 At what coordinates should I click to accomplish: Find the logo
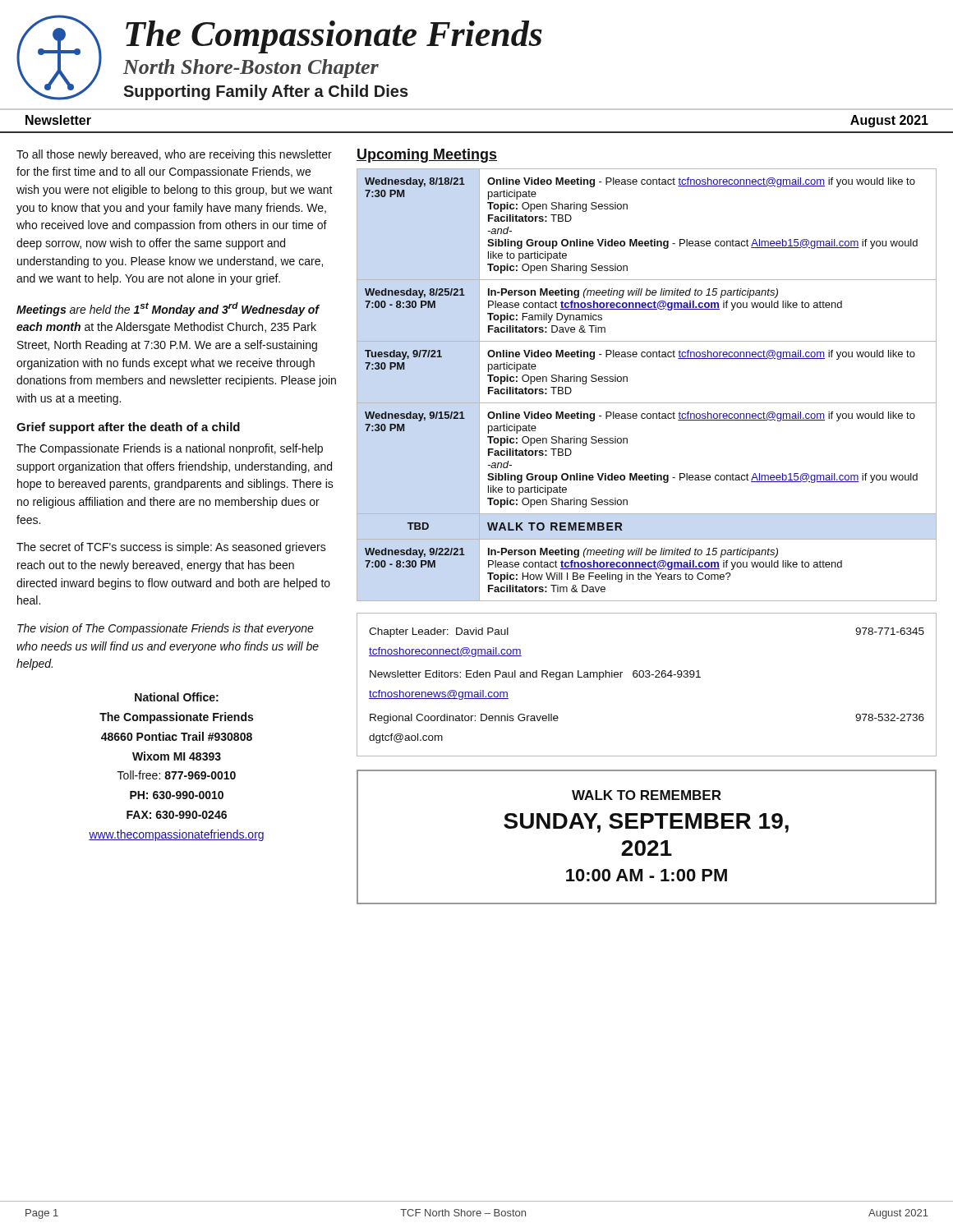(62, 58)
